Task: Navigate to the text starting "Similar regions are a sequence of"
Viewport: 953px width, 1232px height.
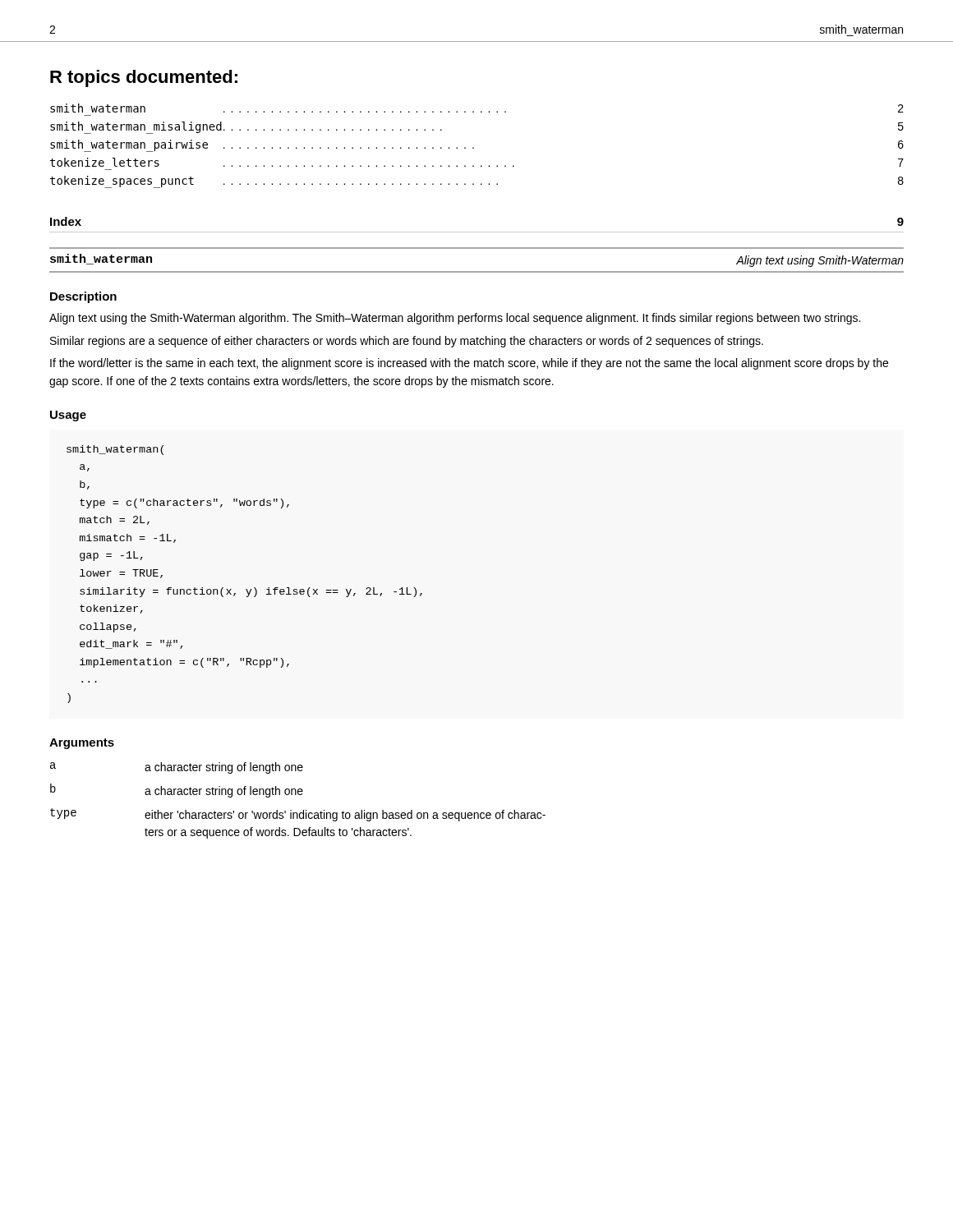Action: coord(407,341)
